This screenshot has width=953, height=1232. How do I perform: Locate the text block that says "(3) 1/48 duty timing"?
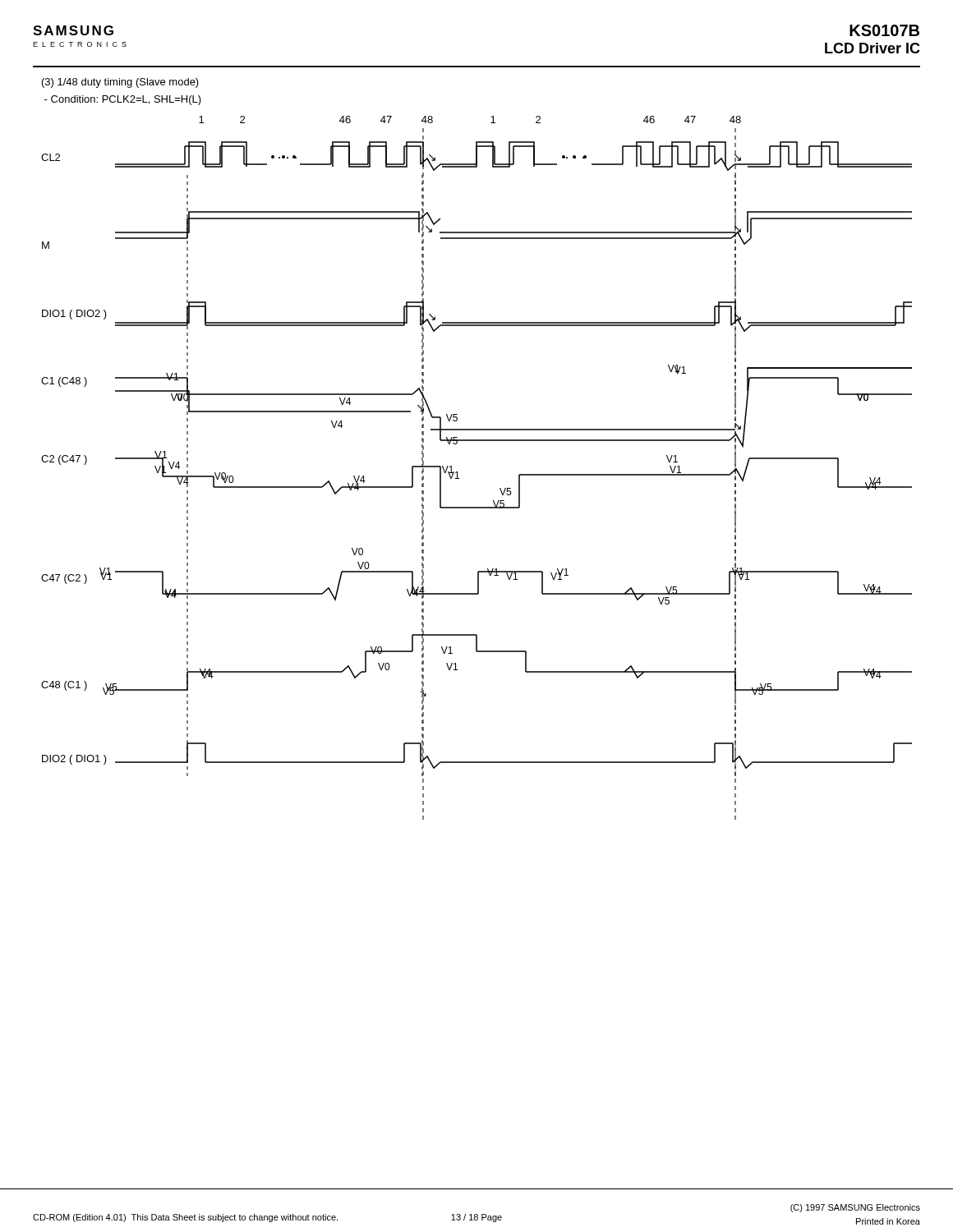121,90
